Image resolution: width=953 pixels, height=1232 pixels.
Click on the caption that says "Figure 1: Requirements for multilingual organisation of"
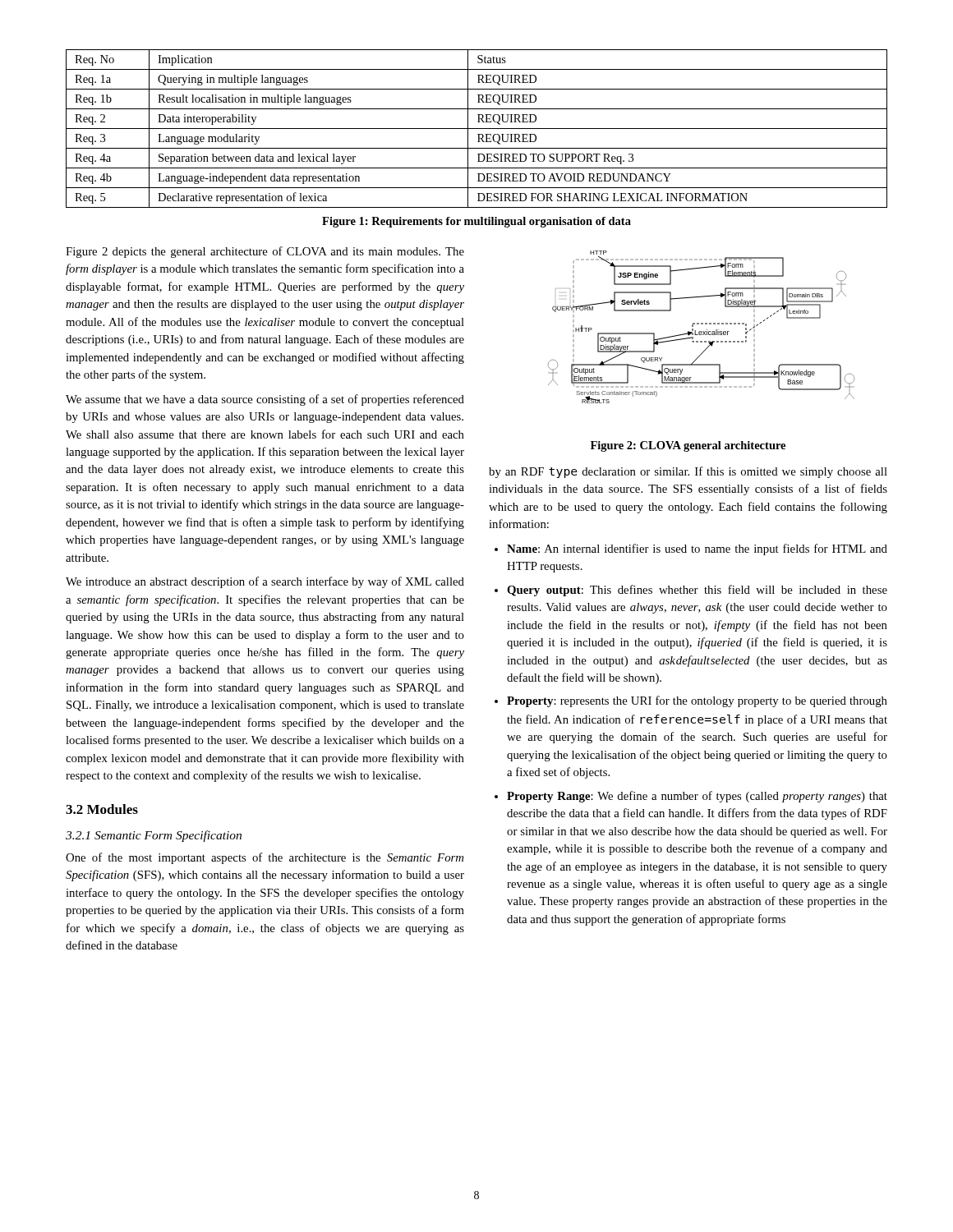point(476,221)
